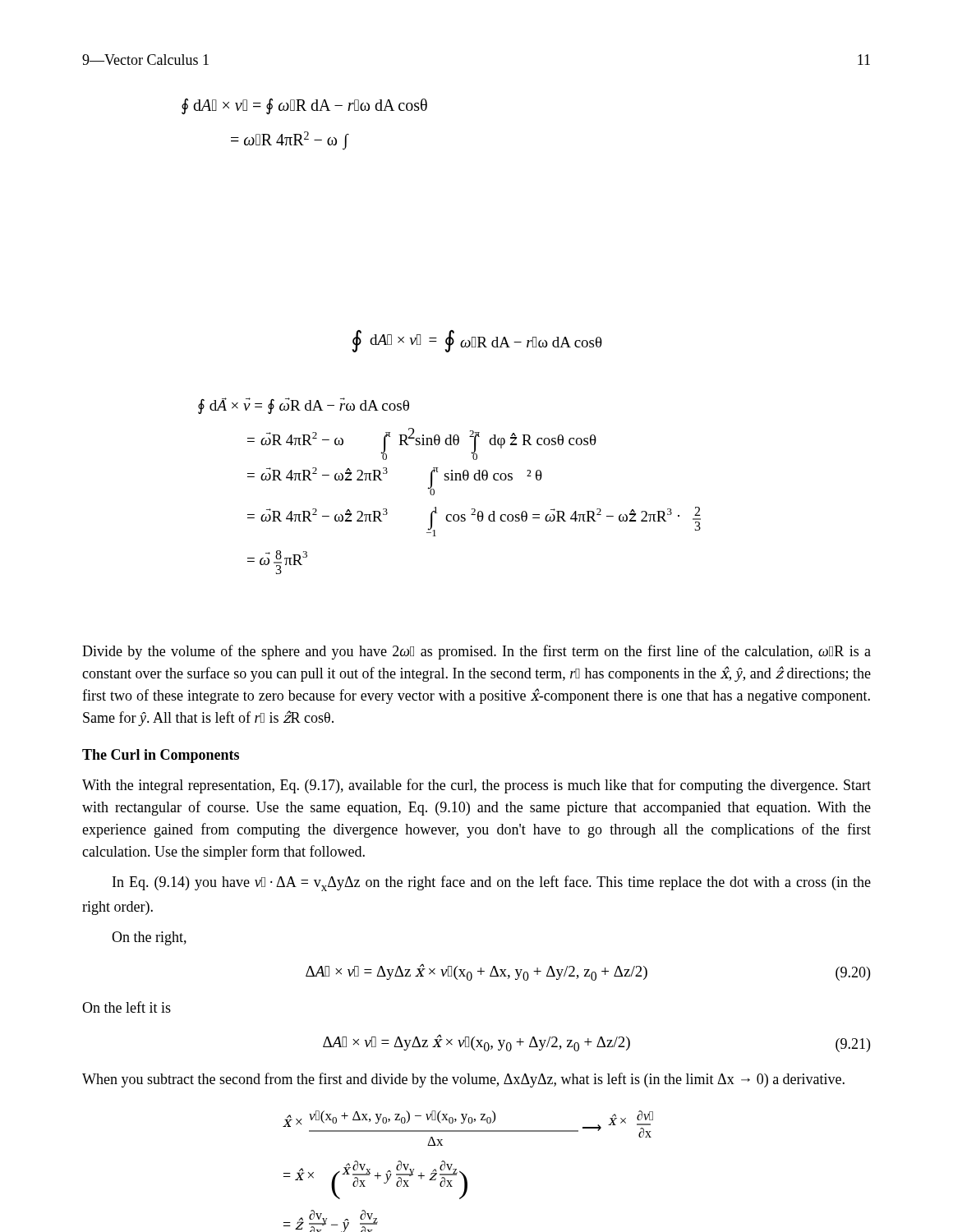
Task: Navigate to the passage starting "On the left it is"
Action: pyautogui.click(x=127, y=1008)
